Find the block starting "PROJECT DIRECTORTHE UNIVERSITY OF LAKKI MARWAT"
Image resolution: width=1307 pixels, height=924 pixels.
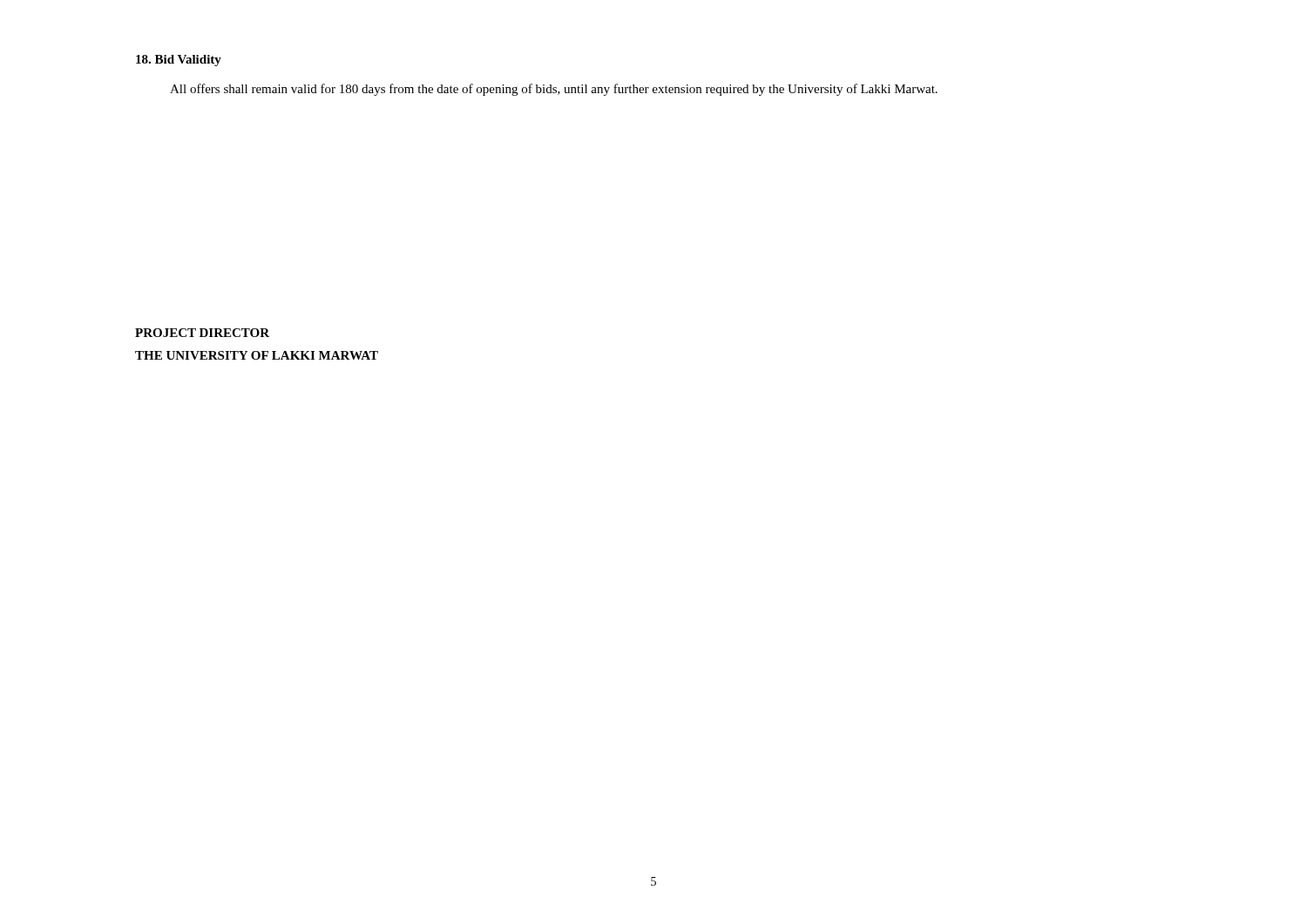click(x=257, y=344)
